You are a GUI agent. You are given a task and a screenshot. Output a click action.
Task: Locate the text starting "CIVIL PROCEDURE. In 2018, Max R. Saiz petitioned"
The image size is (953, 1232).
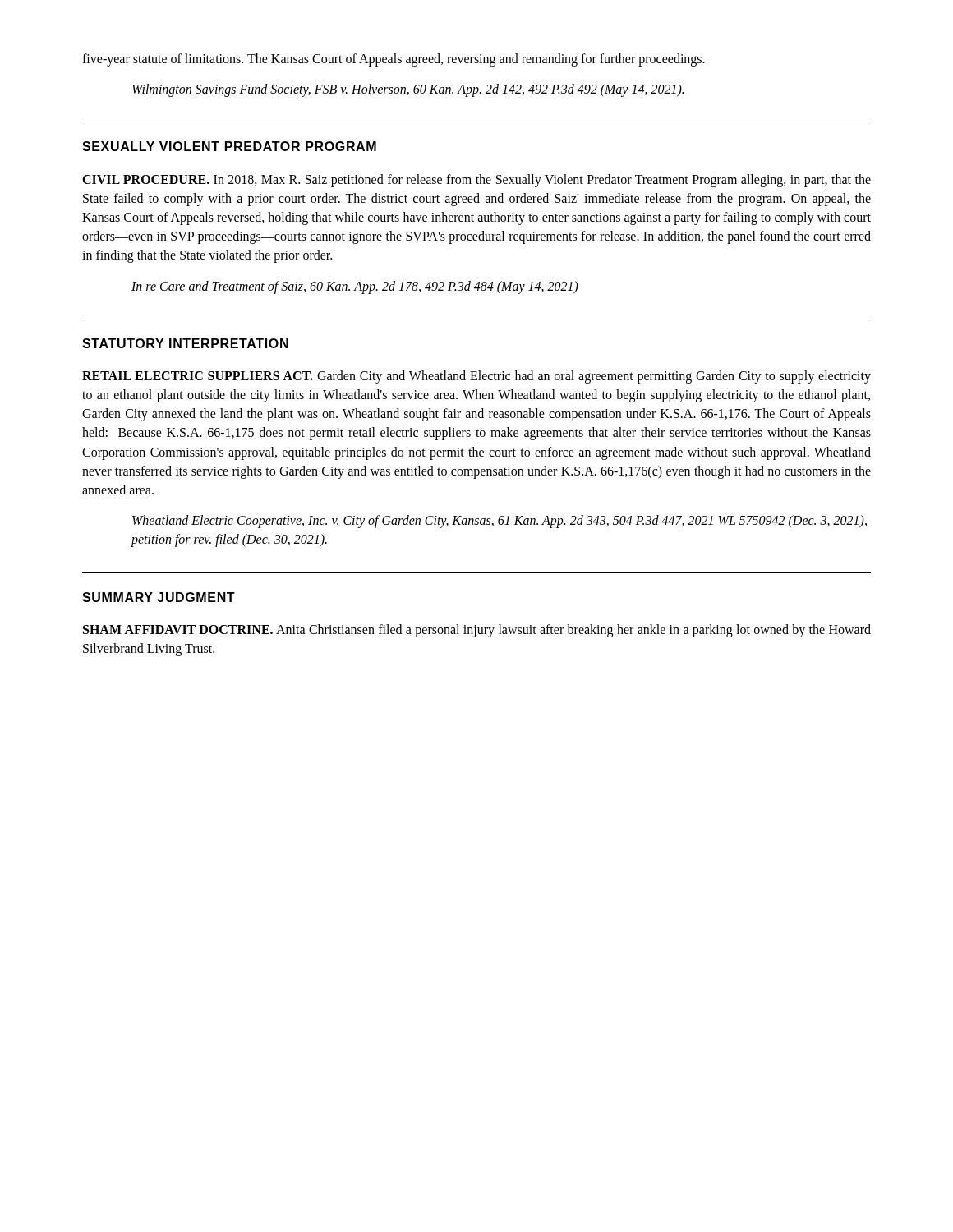476,233
